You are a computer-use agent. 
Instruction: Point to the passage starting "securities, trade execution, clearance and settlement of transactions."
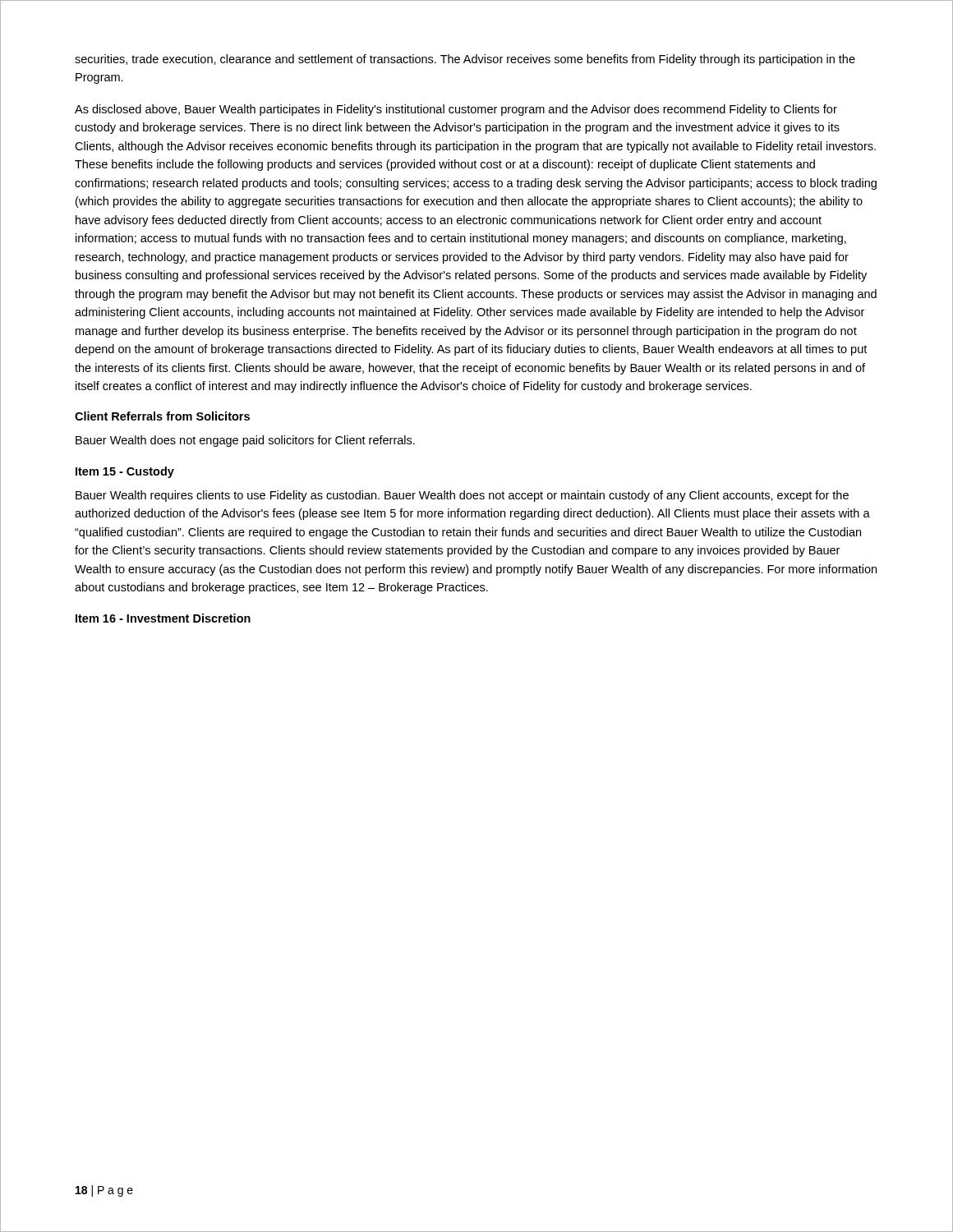coord(465,68)
